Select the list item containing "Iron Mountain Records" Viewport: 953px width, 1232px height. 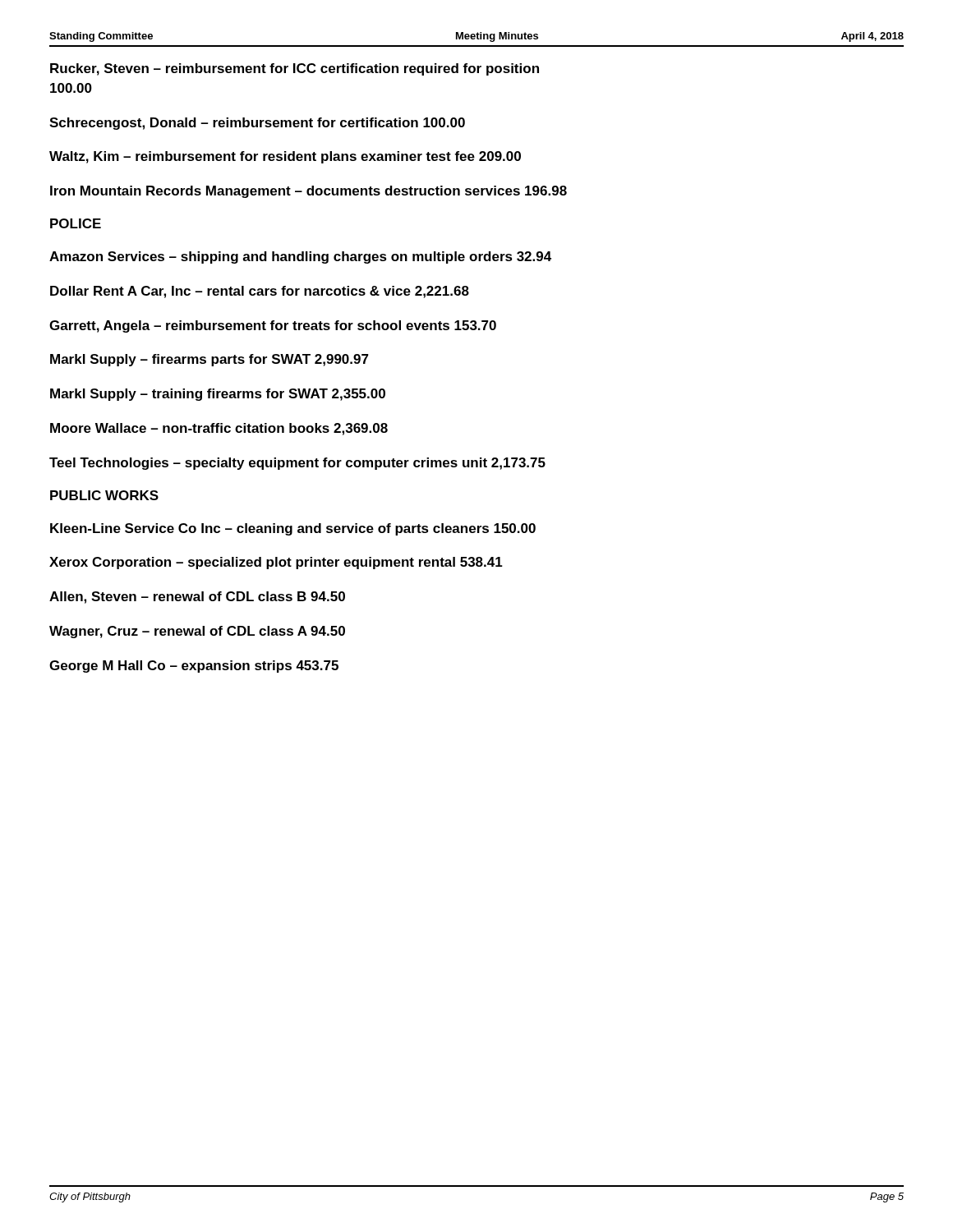308,191
